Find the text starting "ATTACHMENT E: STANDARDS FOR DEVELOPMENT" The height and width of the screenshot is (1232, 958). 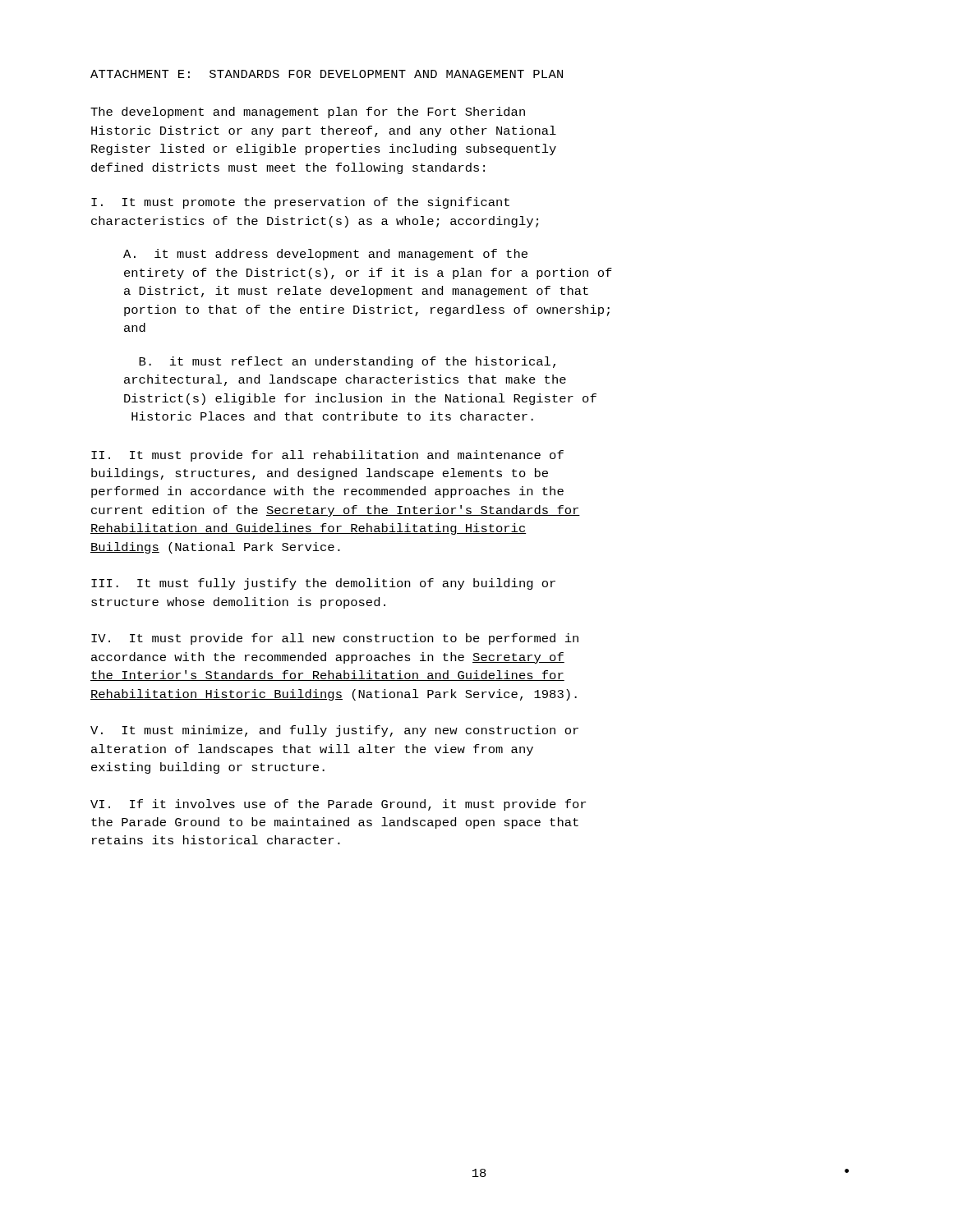tap(327, 75)
